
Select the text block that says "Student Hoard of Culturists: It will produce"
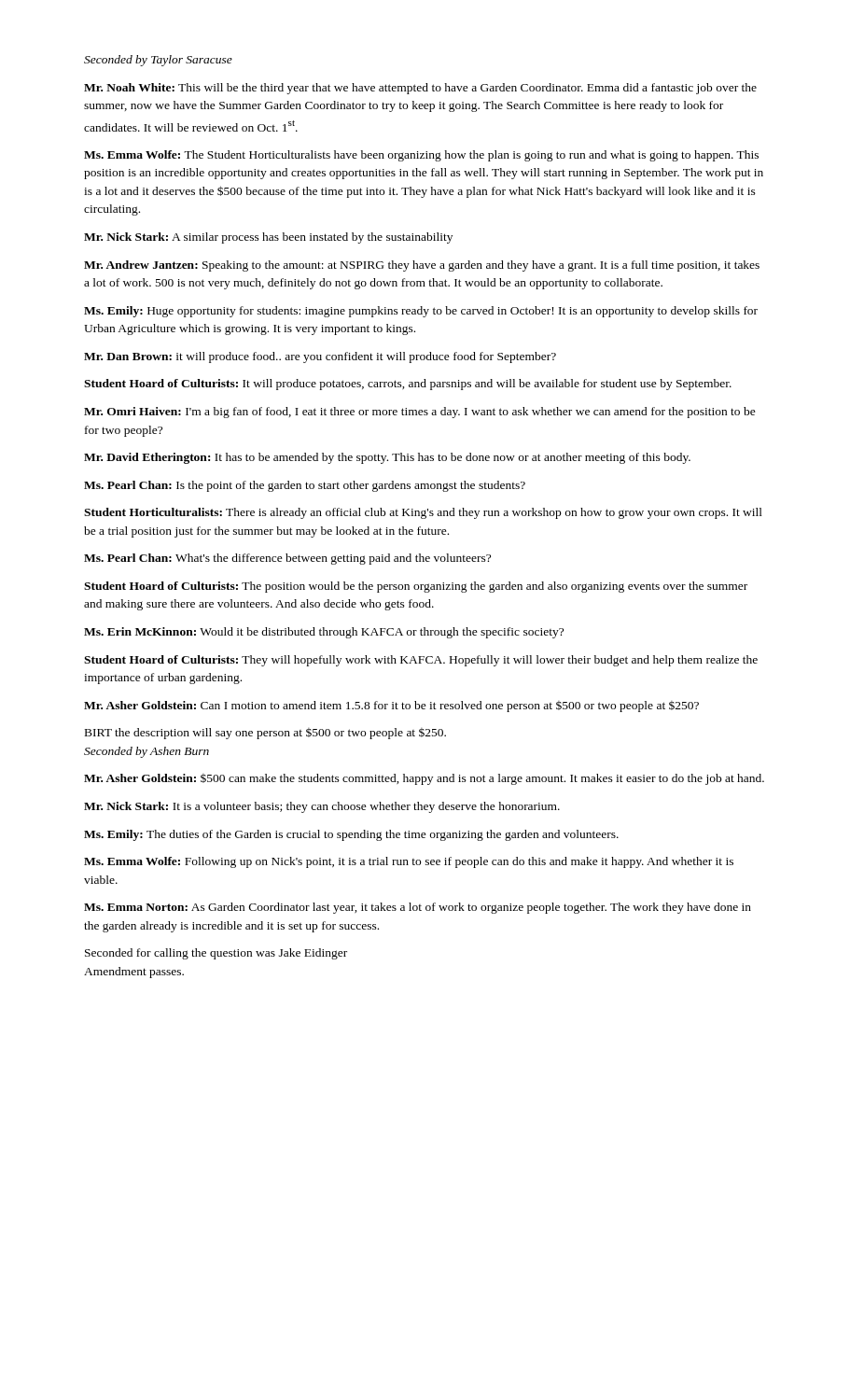pyautogui.click(x=408, y=383)
